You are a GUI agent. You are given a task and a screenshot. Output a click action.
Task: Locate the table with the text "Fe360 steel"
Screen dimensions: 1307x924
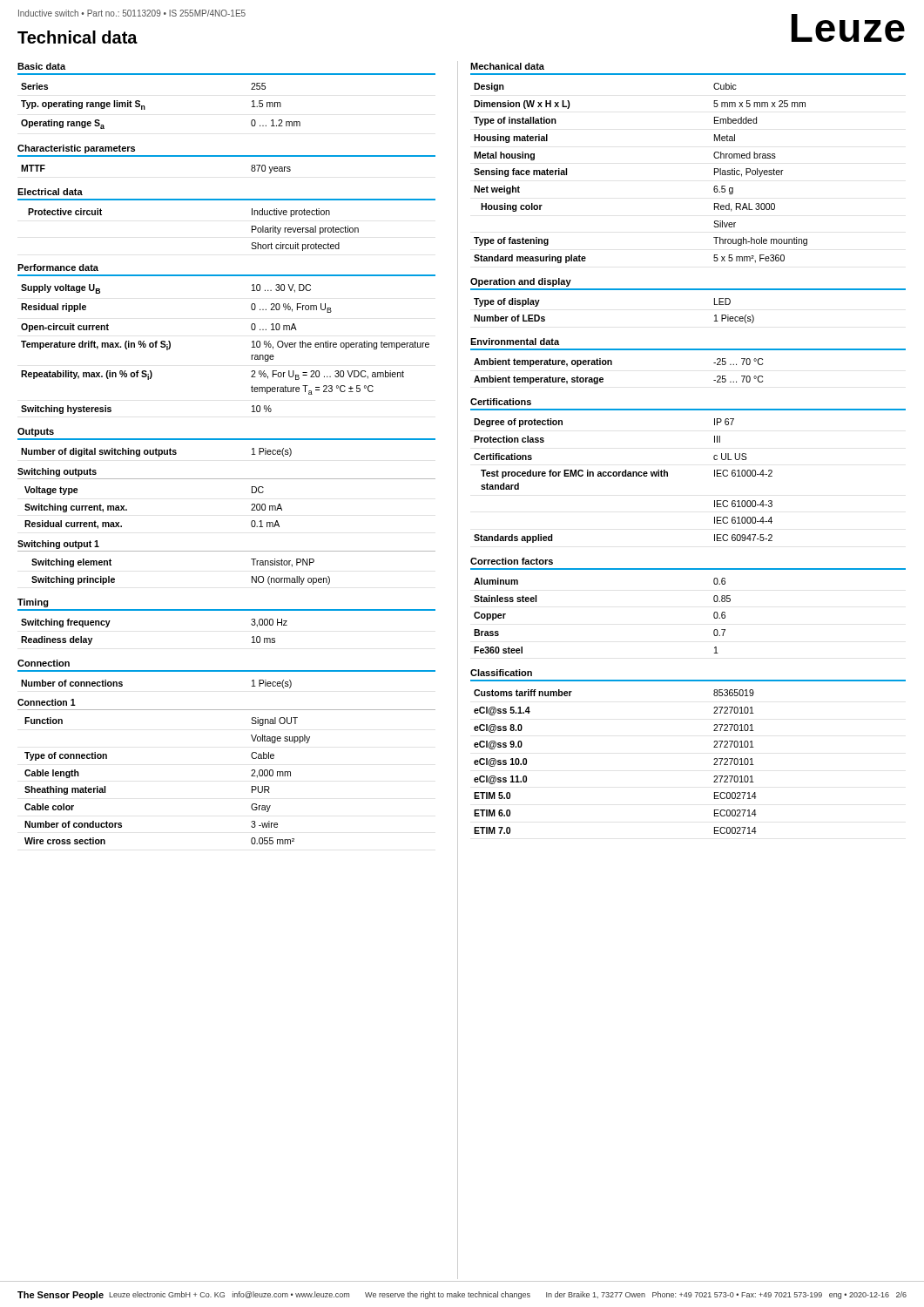(688, 616)
